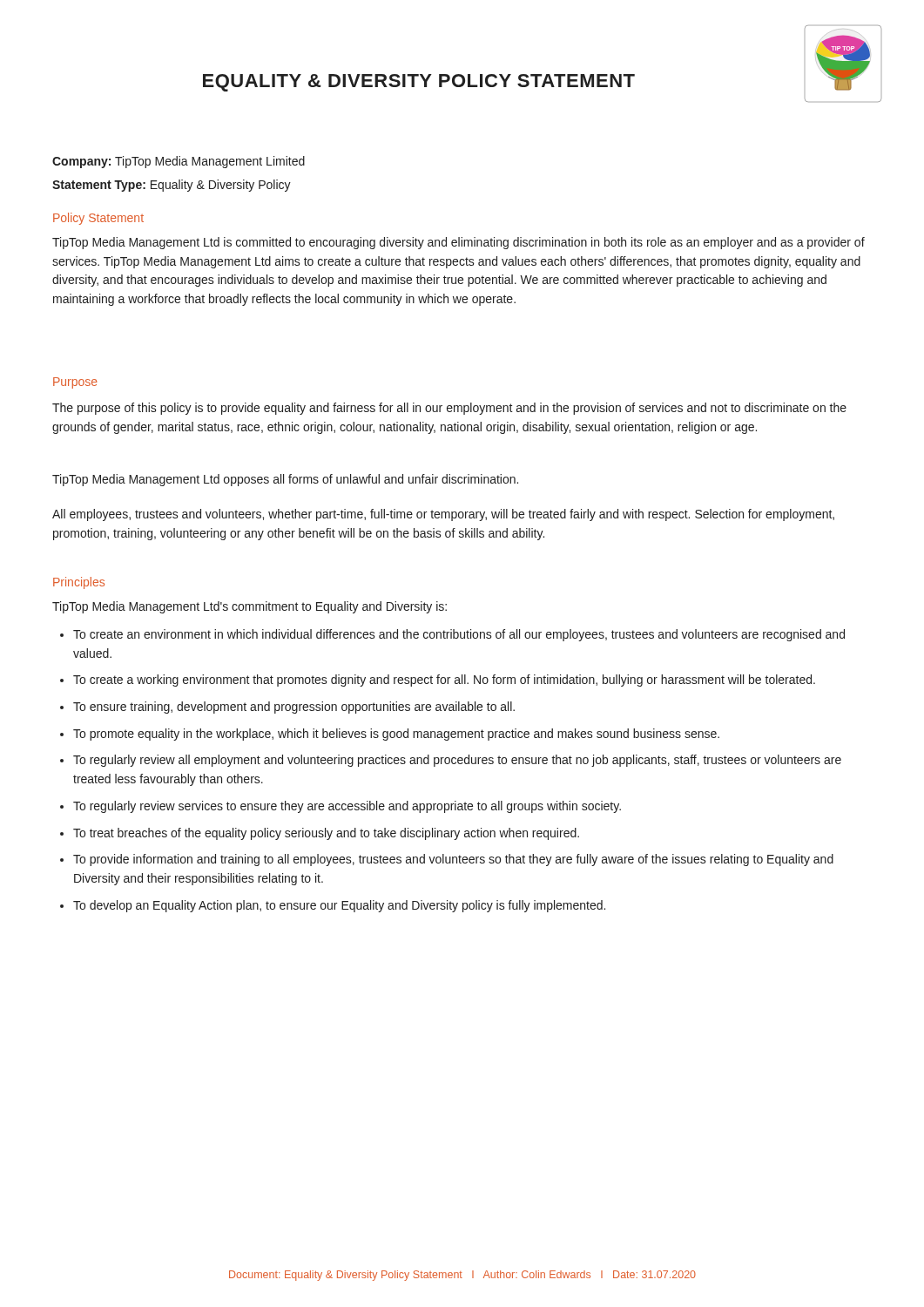Find the list item with the text "To provide information and training"
924x1307 pixels.
click(x=453, y=869)
